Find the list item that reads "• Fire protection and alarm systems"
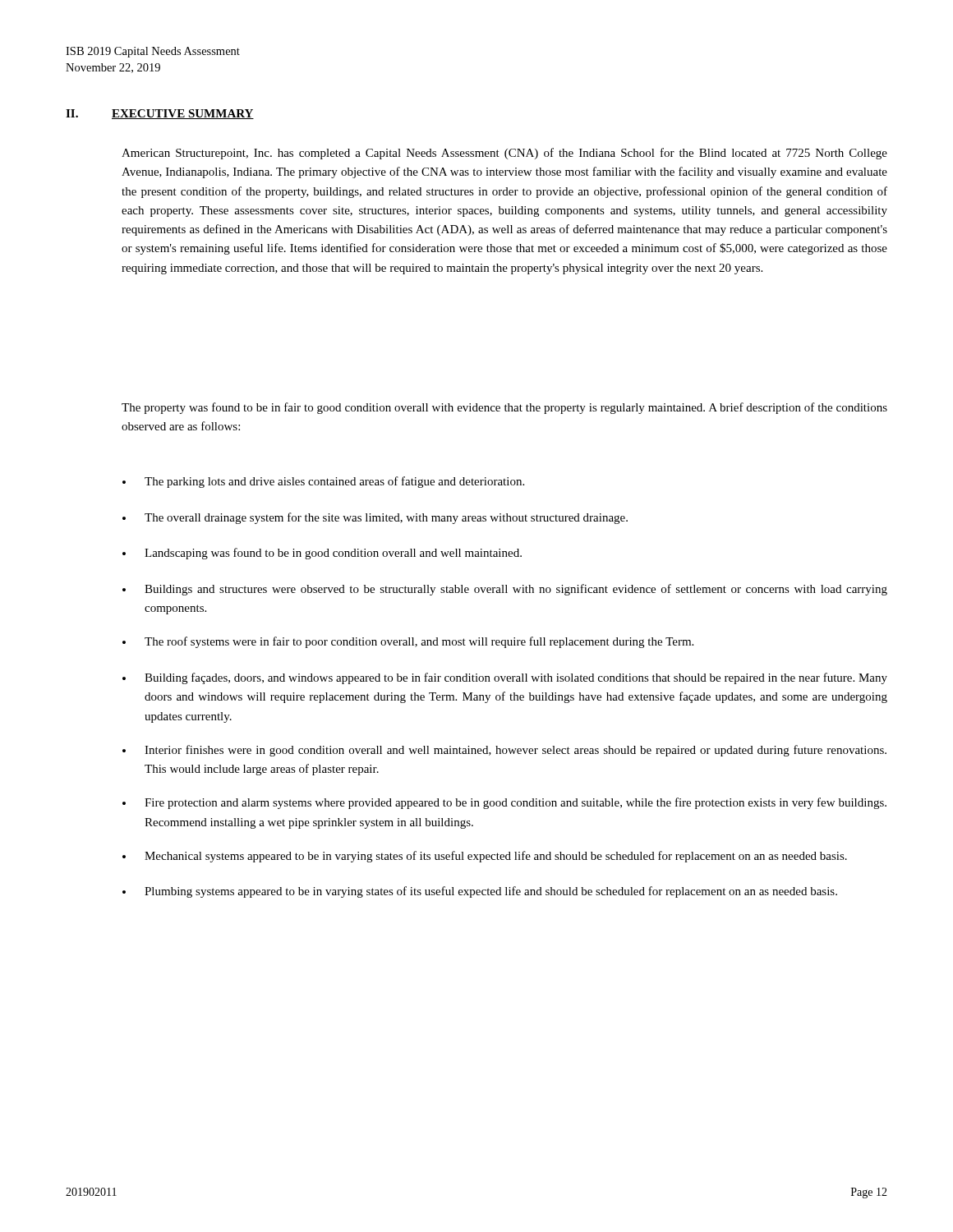This screenshot has width=953, height=1232. (504, 813)
